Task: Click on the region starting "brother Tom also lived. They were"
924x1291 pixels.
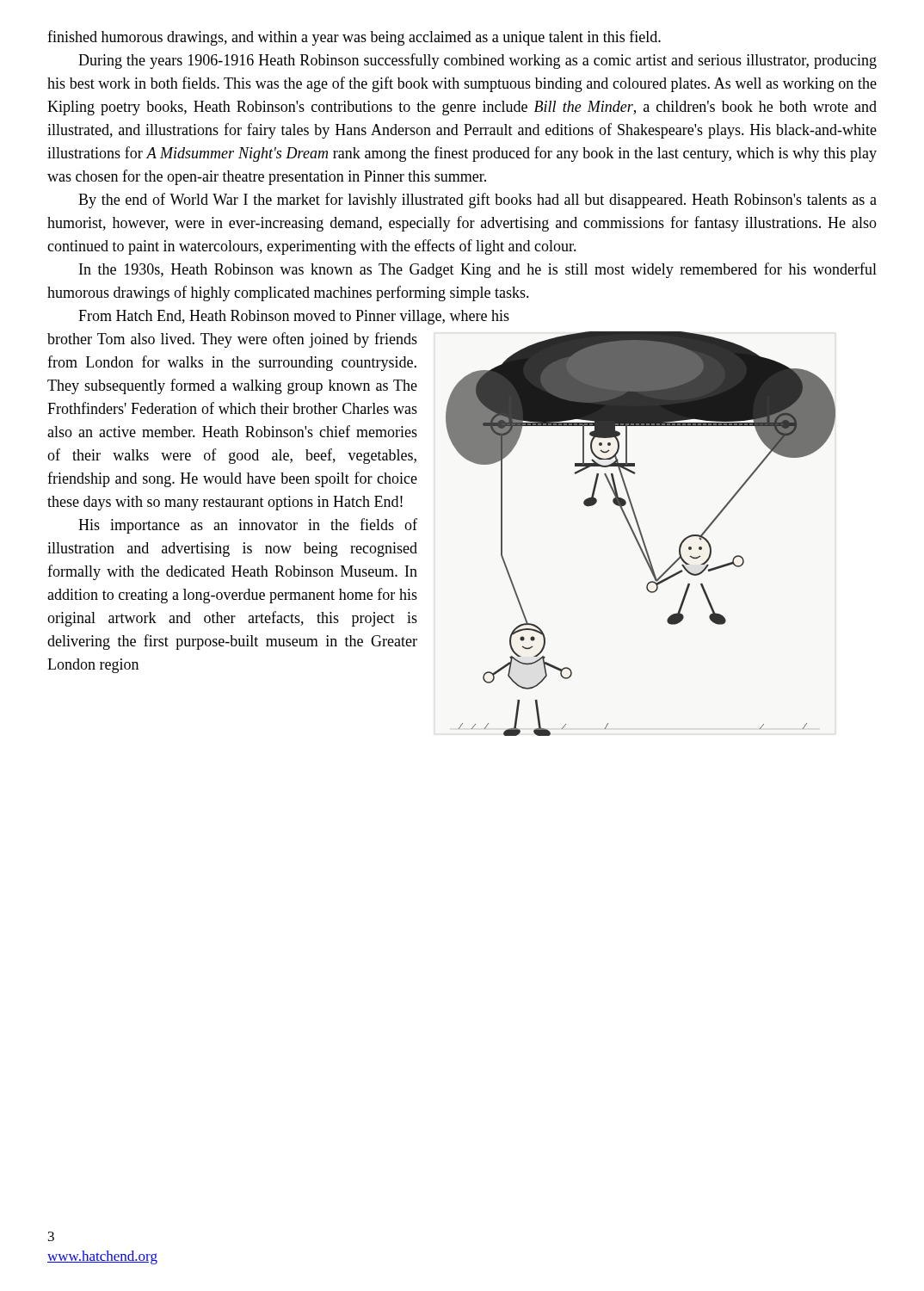Action: (232, 502)
